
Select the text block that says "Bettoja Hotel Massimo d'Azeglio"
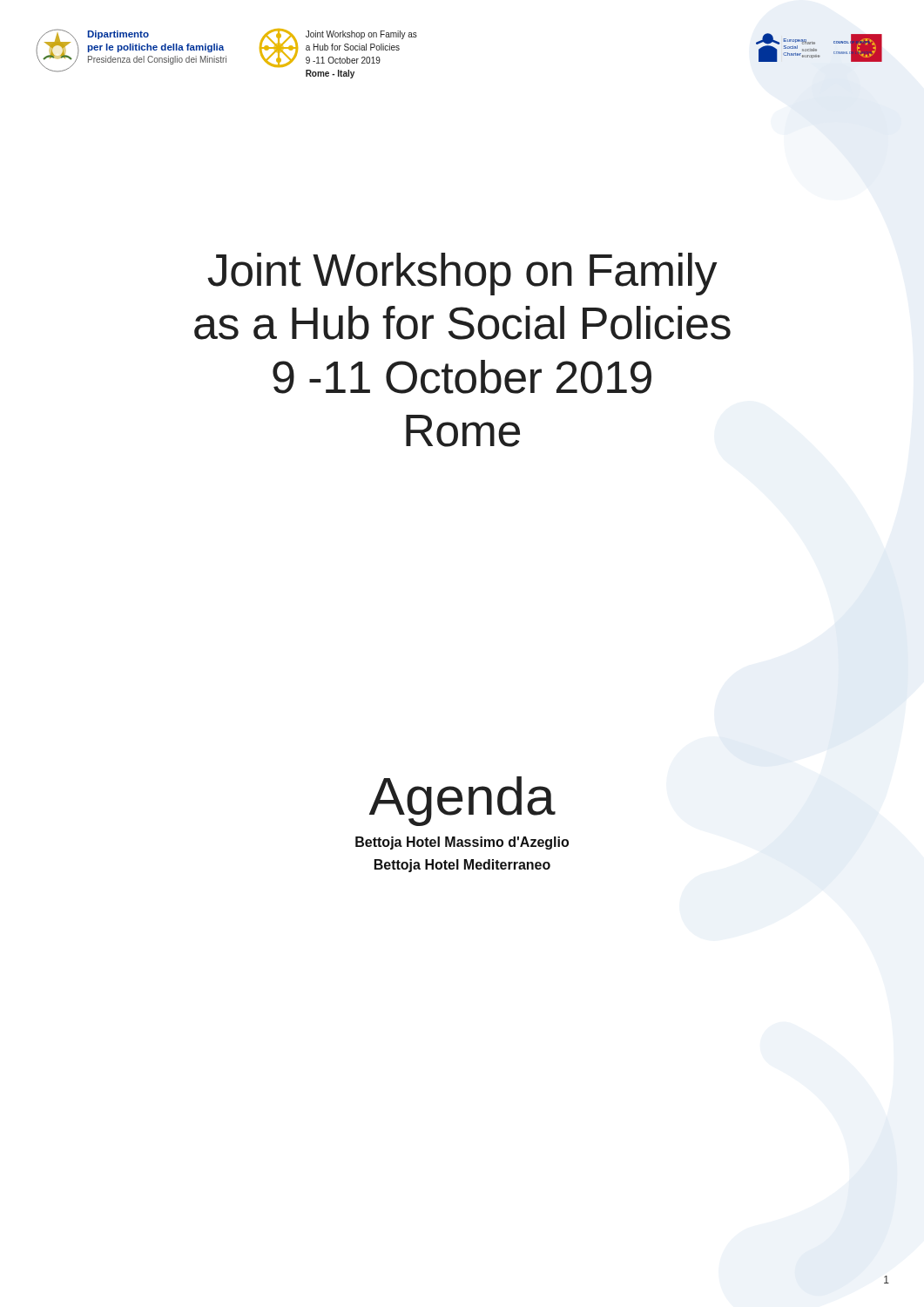tap(462, 854)
